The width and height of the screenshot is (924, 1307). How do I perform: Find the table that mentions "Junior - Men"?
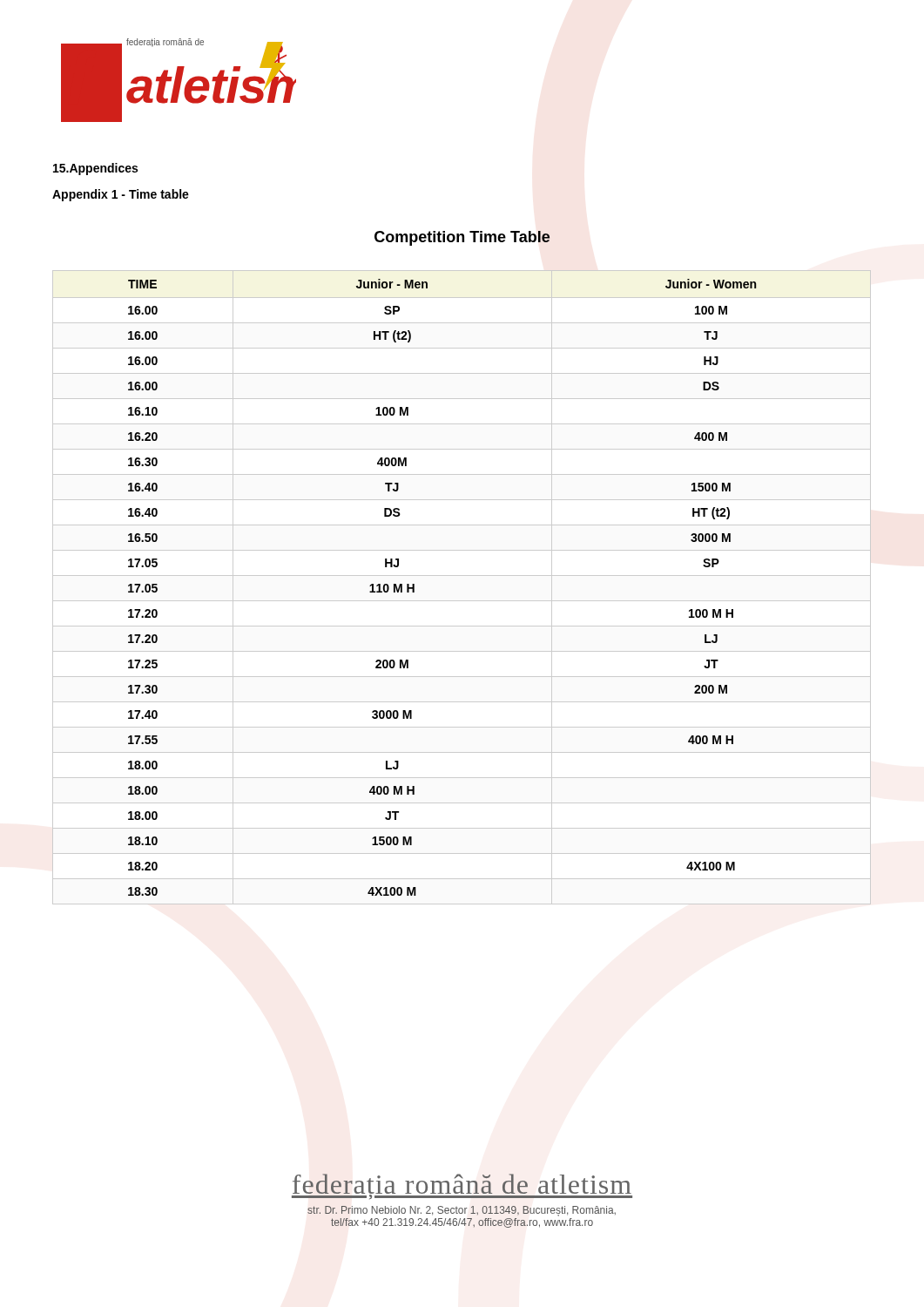462,587
